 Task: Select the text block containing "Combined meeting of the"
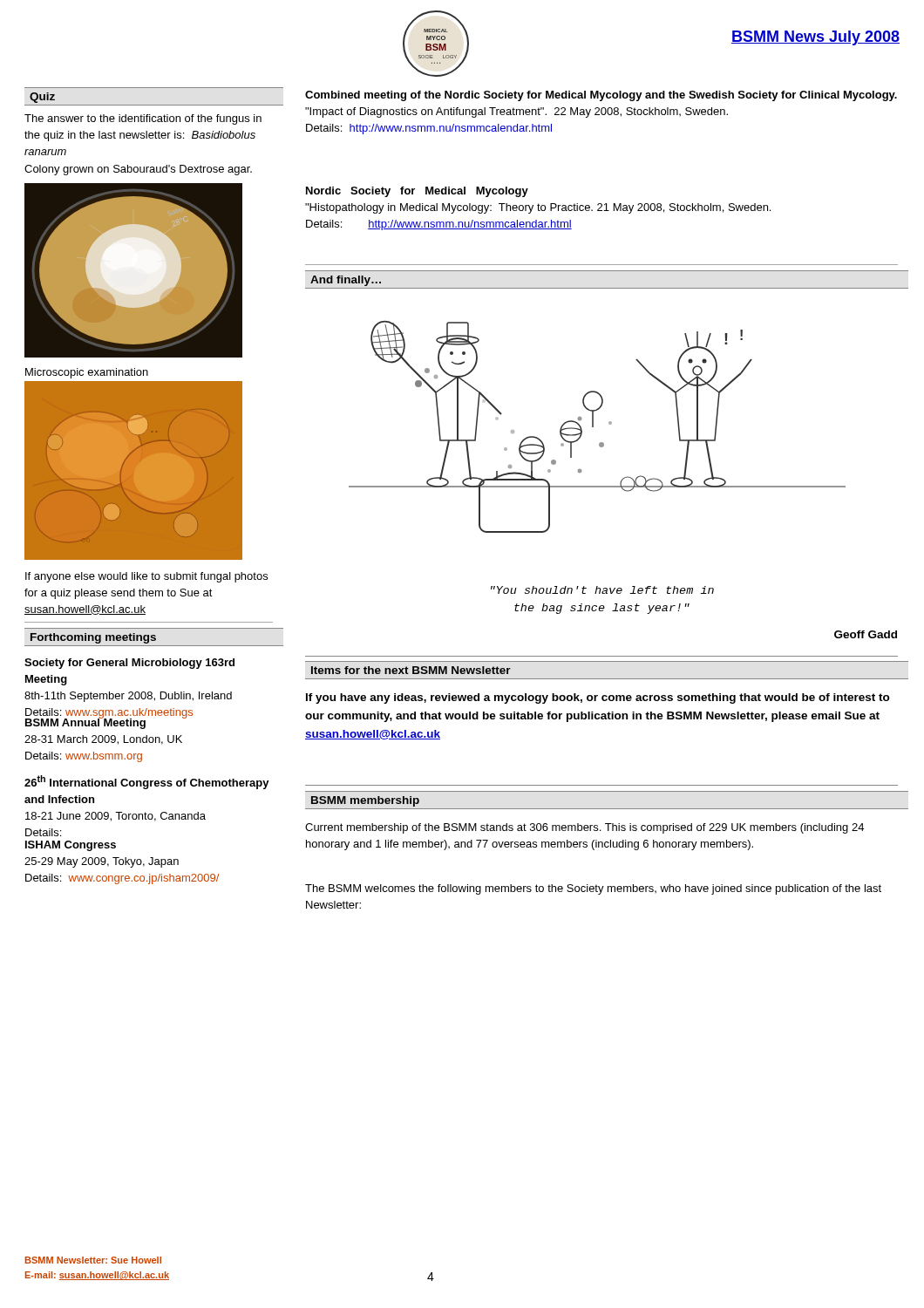601,111
